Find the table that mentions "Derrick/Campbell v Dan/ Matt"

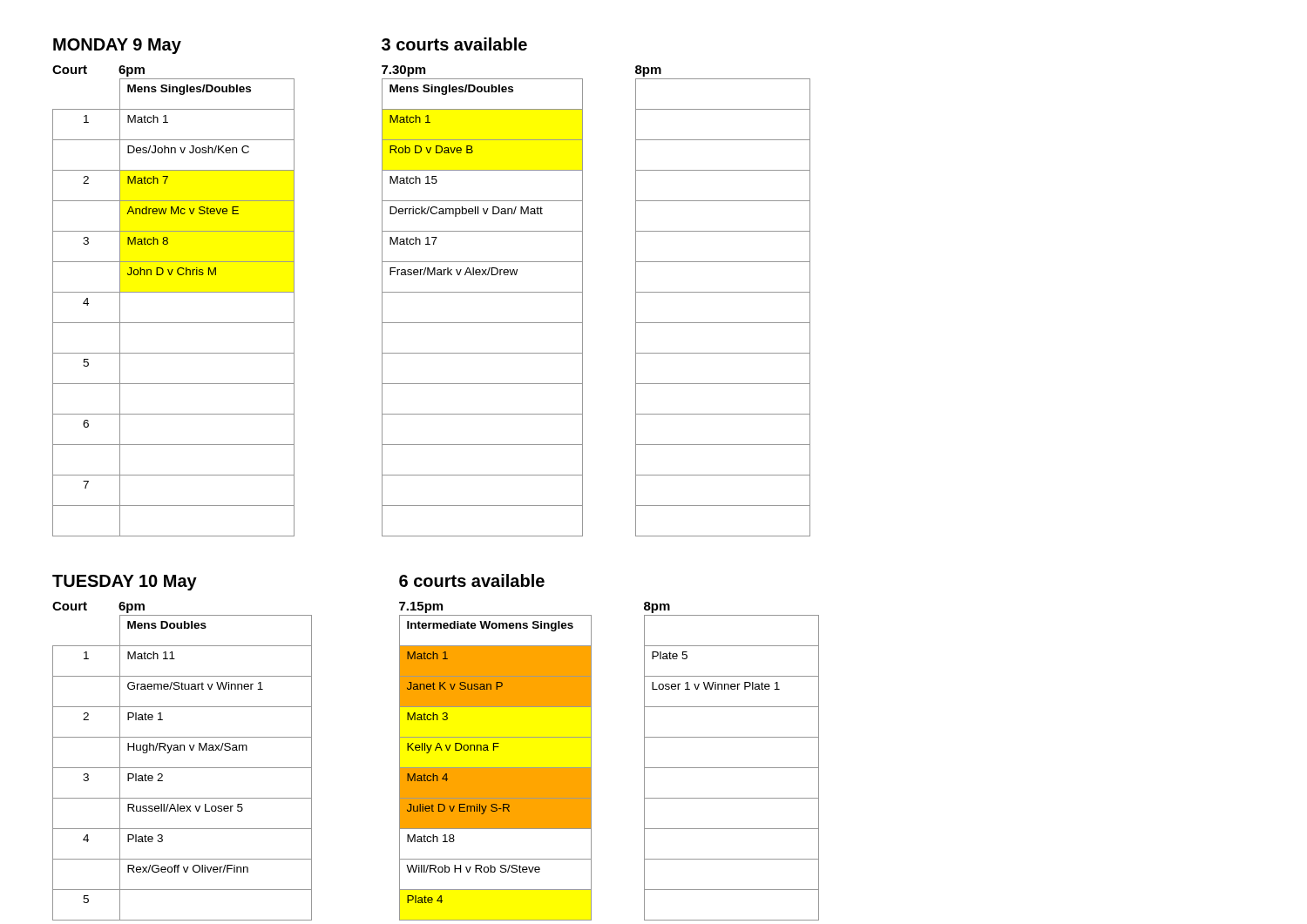point(482,307)
